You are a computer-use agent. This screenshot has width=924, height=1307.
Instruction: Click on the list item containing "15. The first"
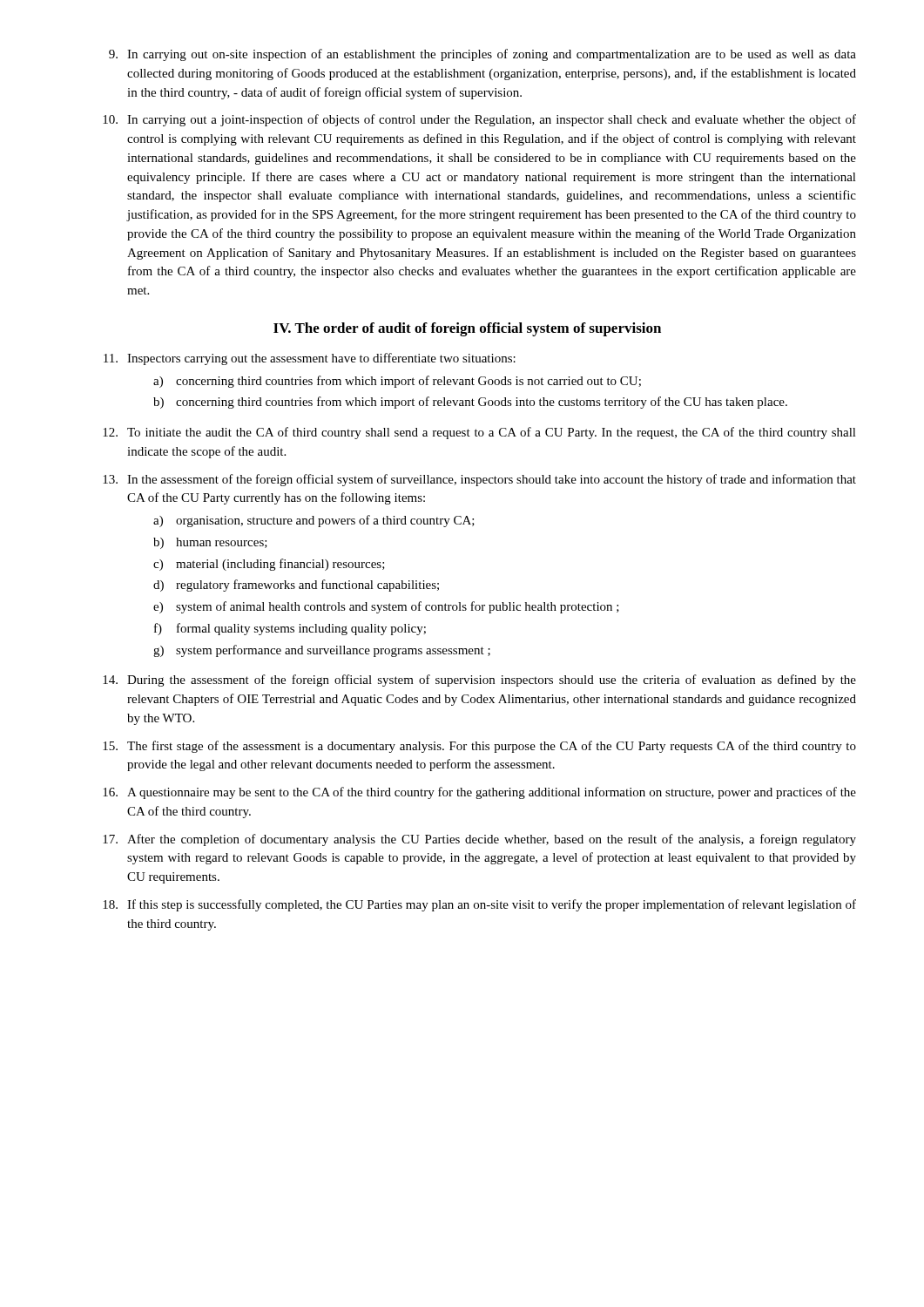[467, 756]
